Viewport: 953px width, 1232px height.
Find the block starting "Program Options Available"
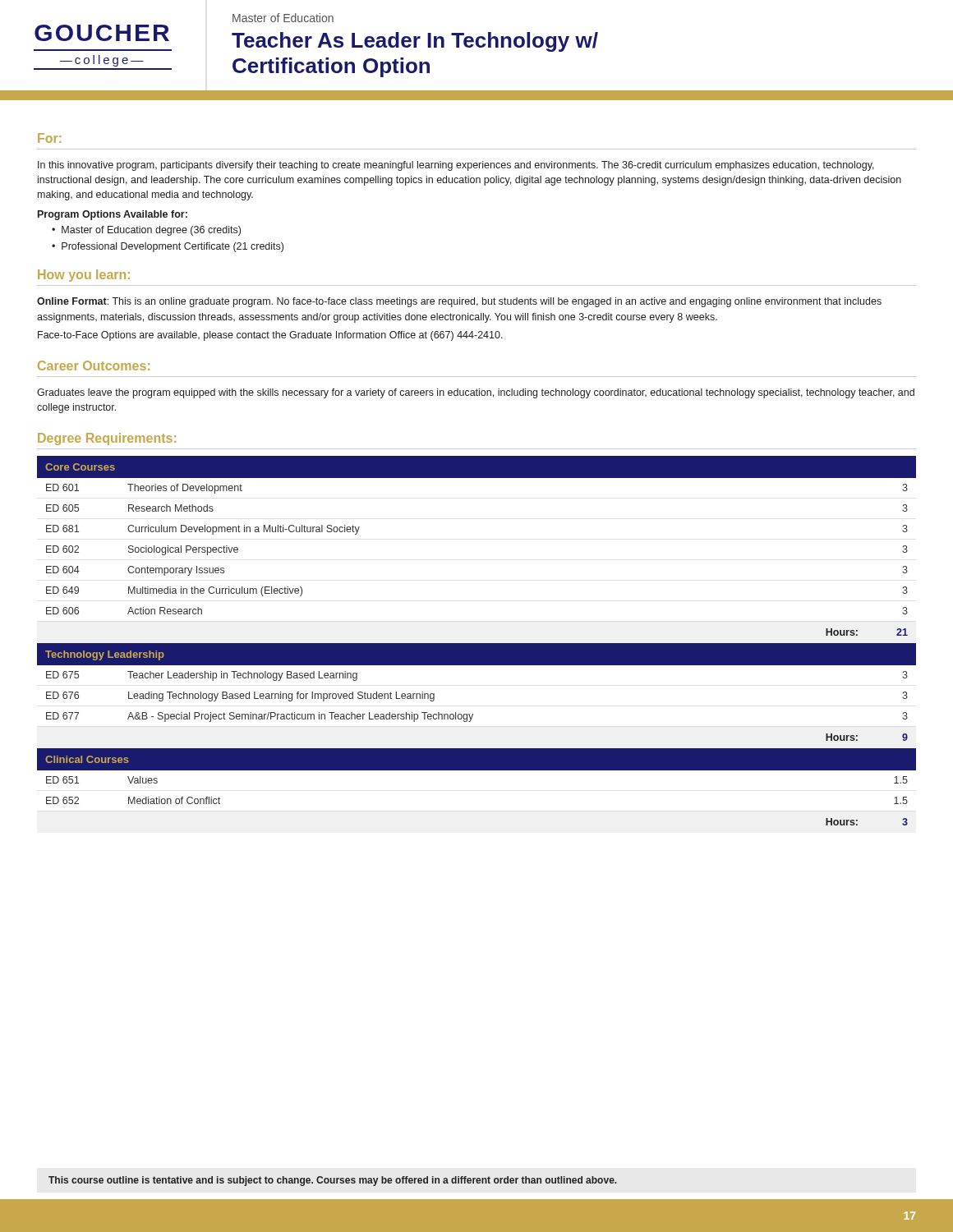(113, 215)
